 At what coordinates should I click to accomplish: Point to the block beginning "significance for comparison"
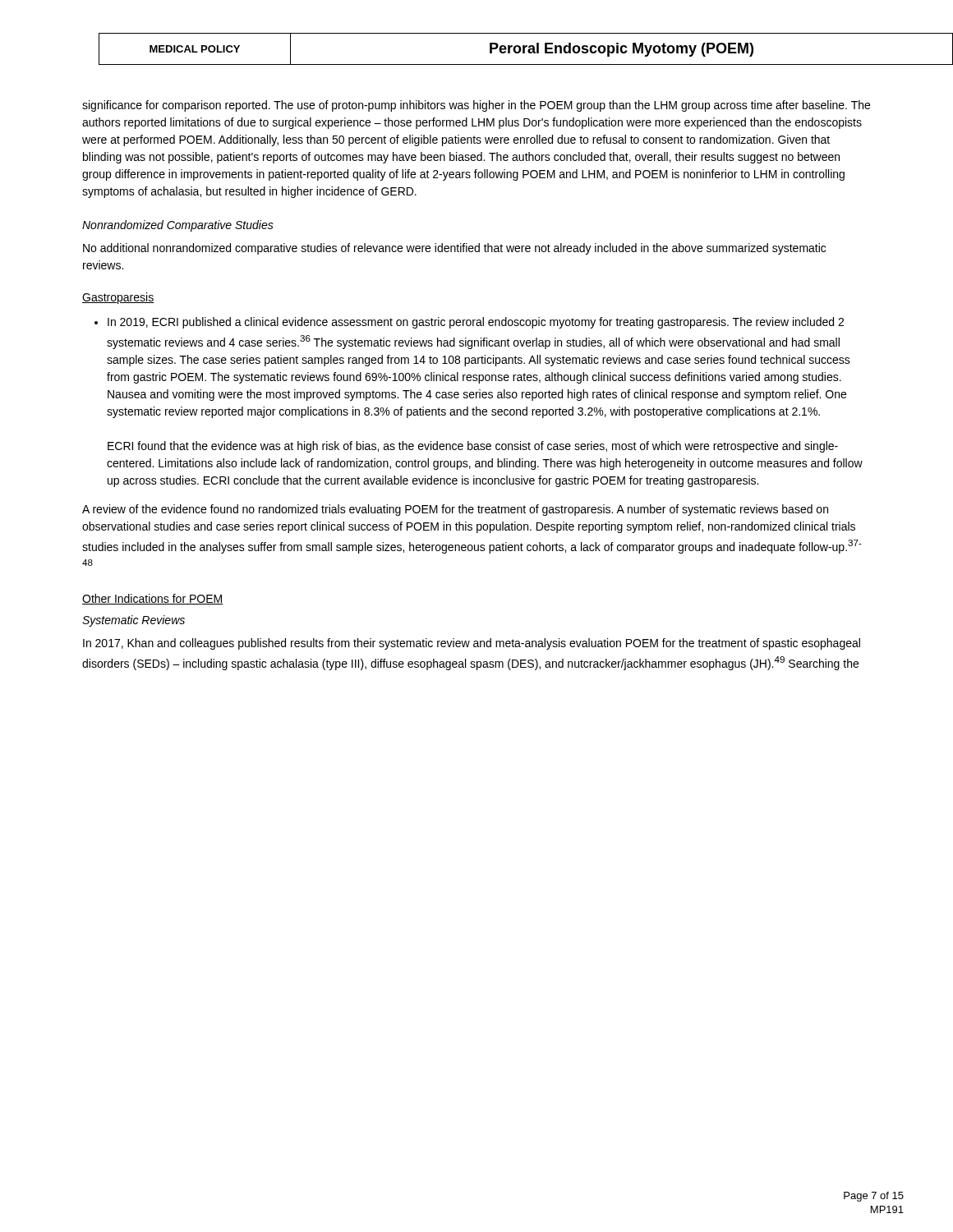[x=476, y=148]
